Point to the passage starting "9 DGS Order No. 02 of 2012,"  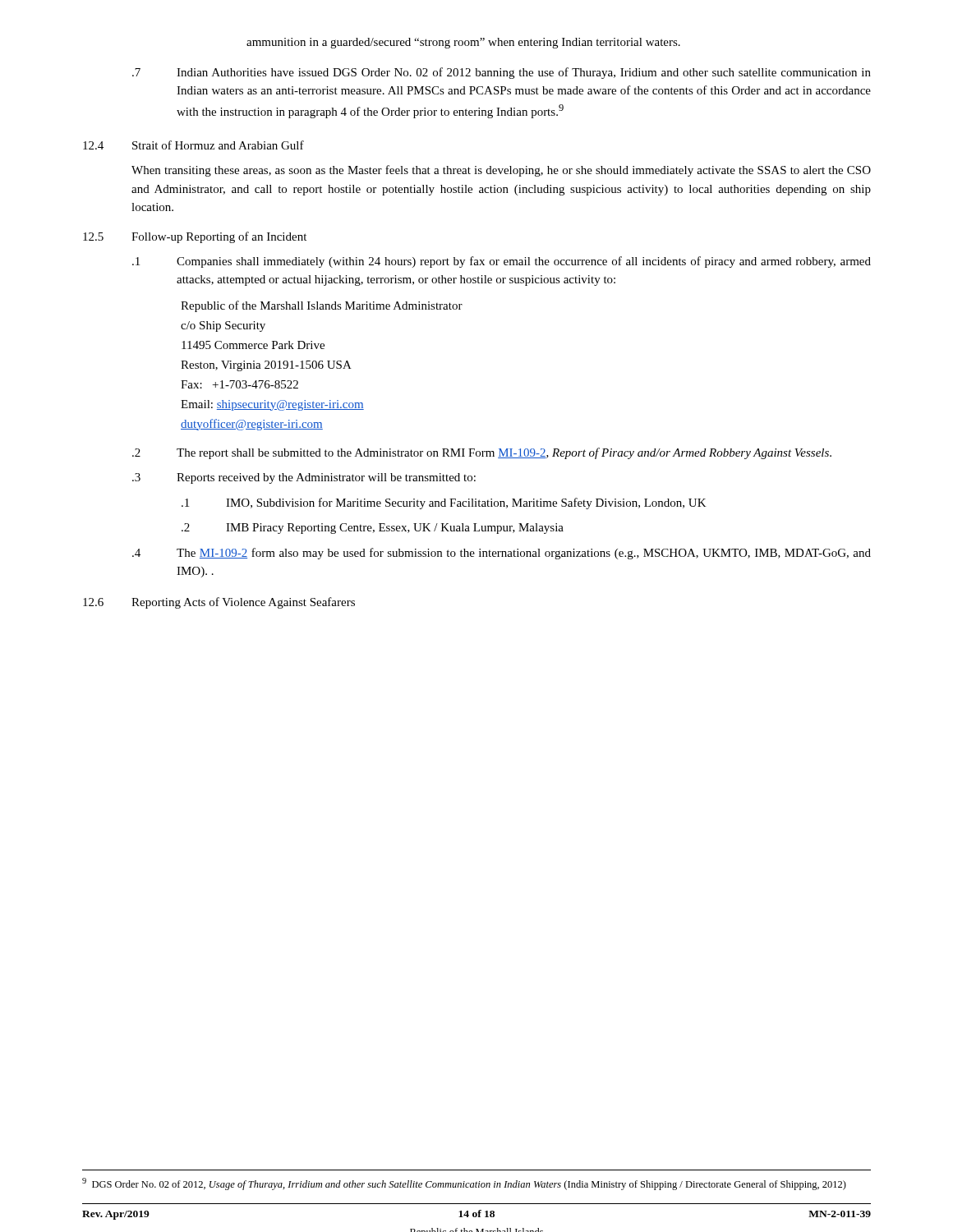click(x=476, y=1184)
